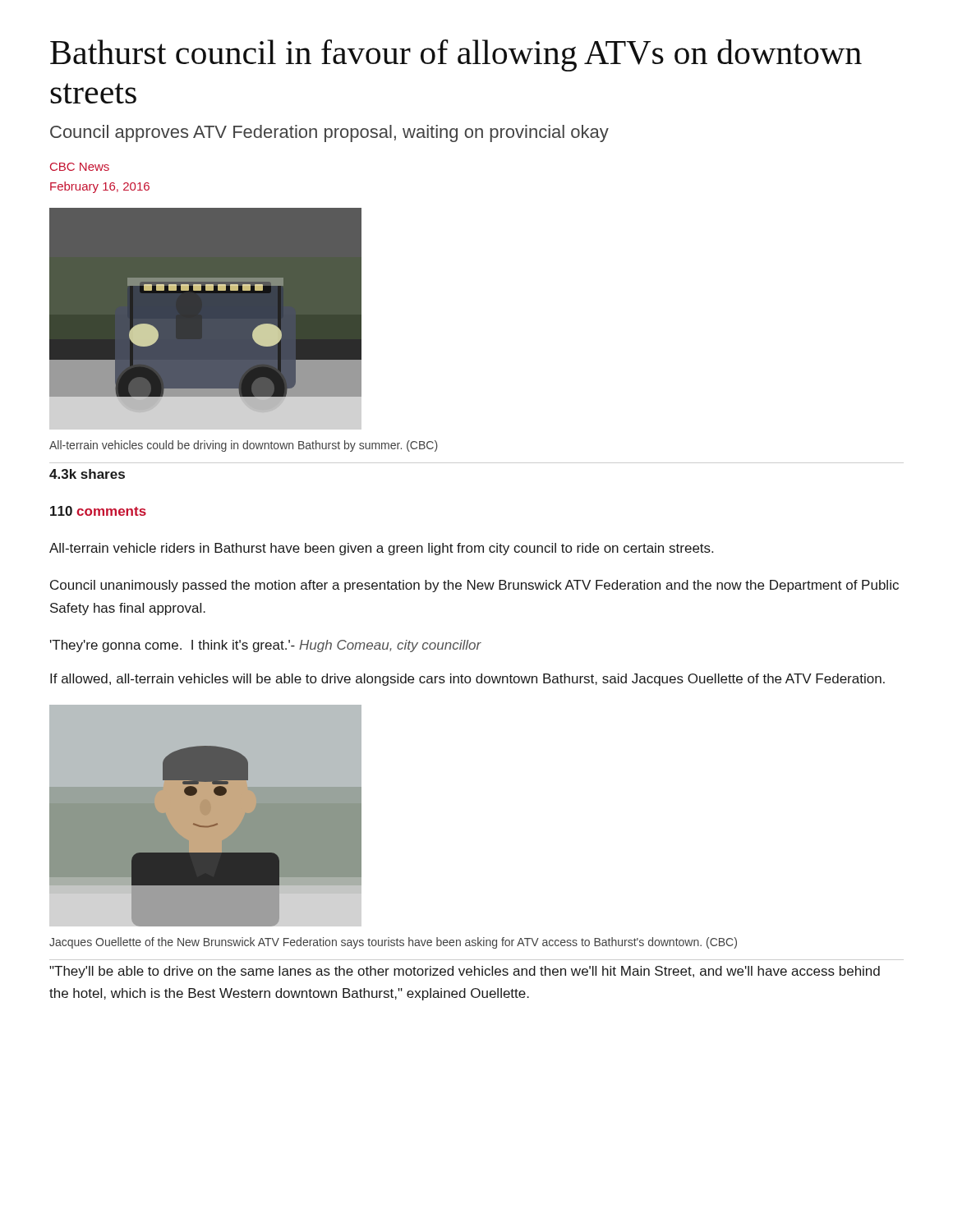Navigate to the passage starting "Council approves ATV"
The width and height of the screenshot is (953, 1232).
pyautogui.click(x=329, y=132)
